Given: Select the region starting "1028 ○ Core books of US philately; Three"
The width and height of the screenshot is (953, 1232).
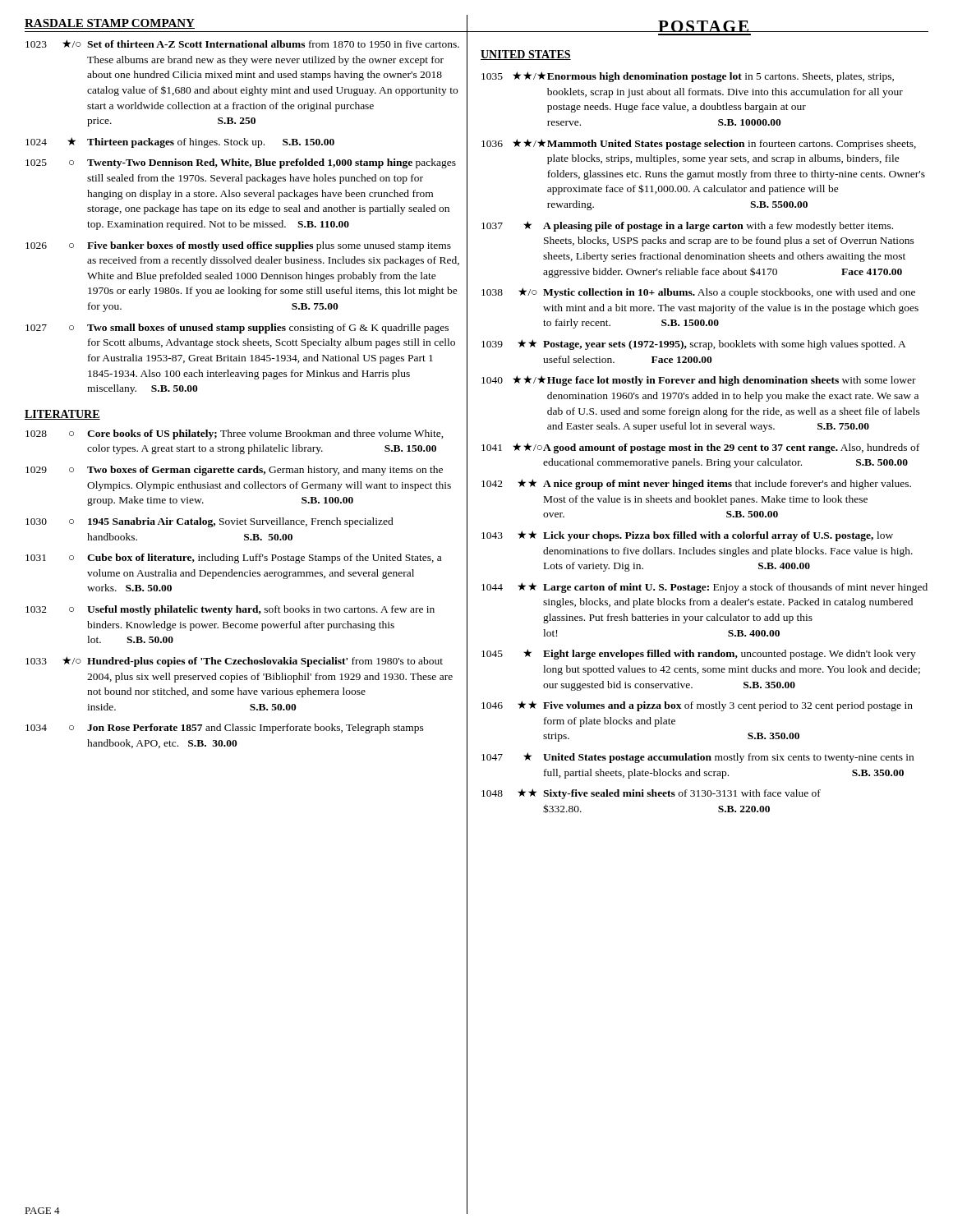Looking at the screenshot, I should [x=242, y=441].
